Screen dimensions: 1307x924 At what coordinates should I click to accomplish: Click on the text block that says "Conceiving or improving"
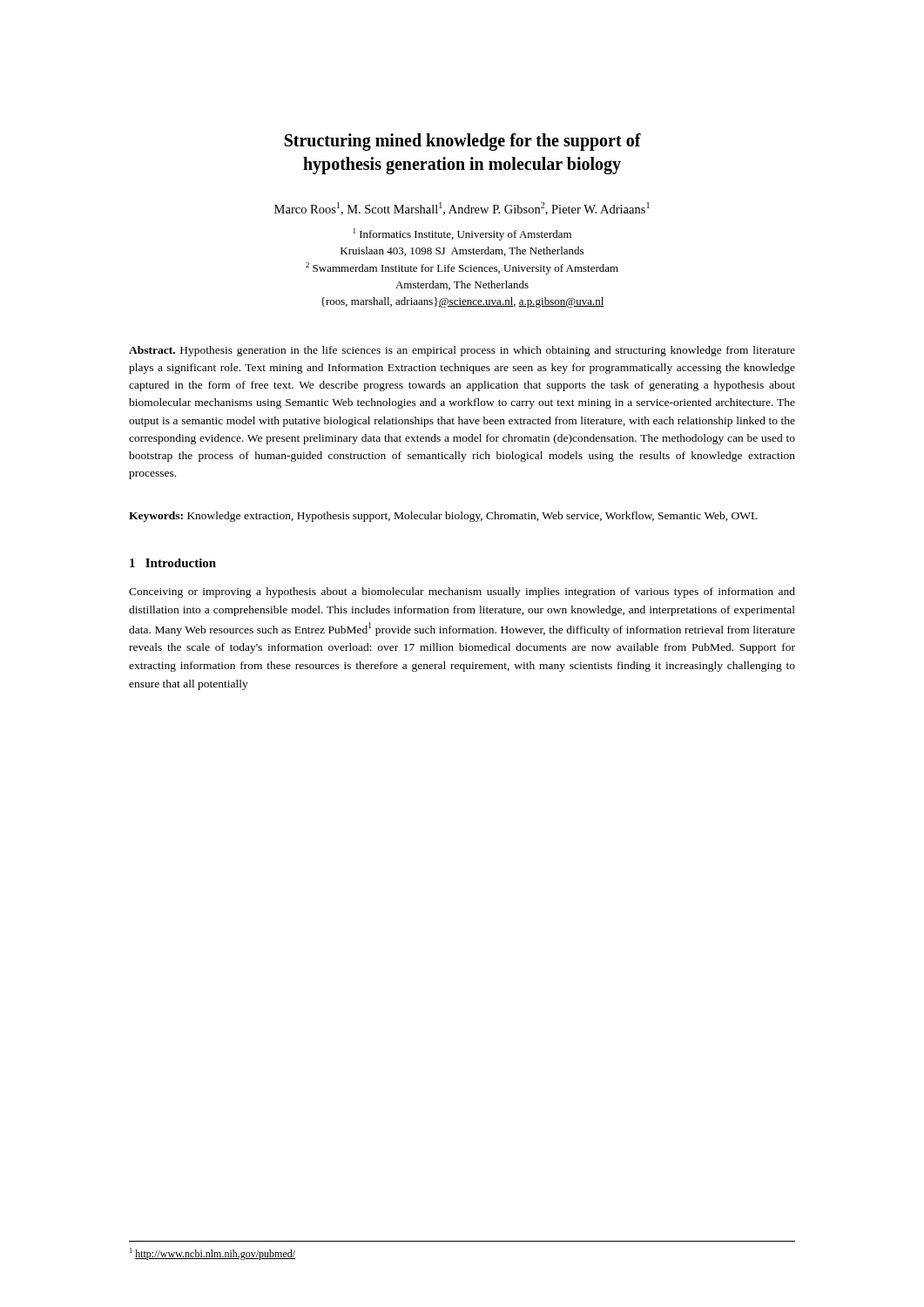(462, 637)
